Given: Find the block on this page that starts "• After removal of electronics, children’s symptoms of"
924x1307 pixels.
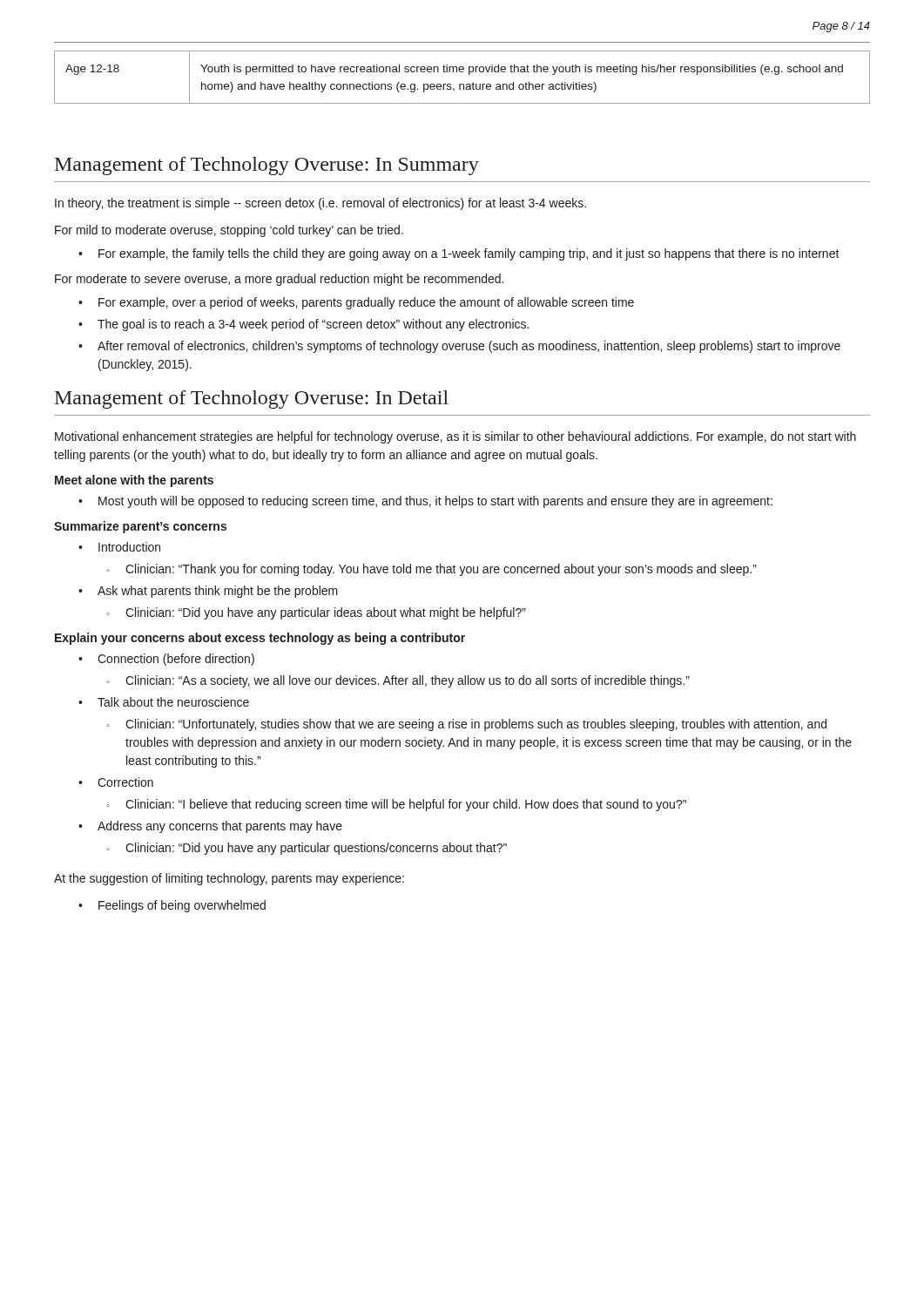Looking at the screenshot, I should (474, 356).
